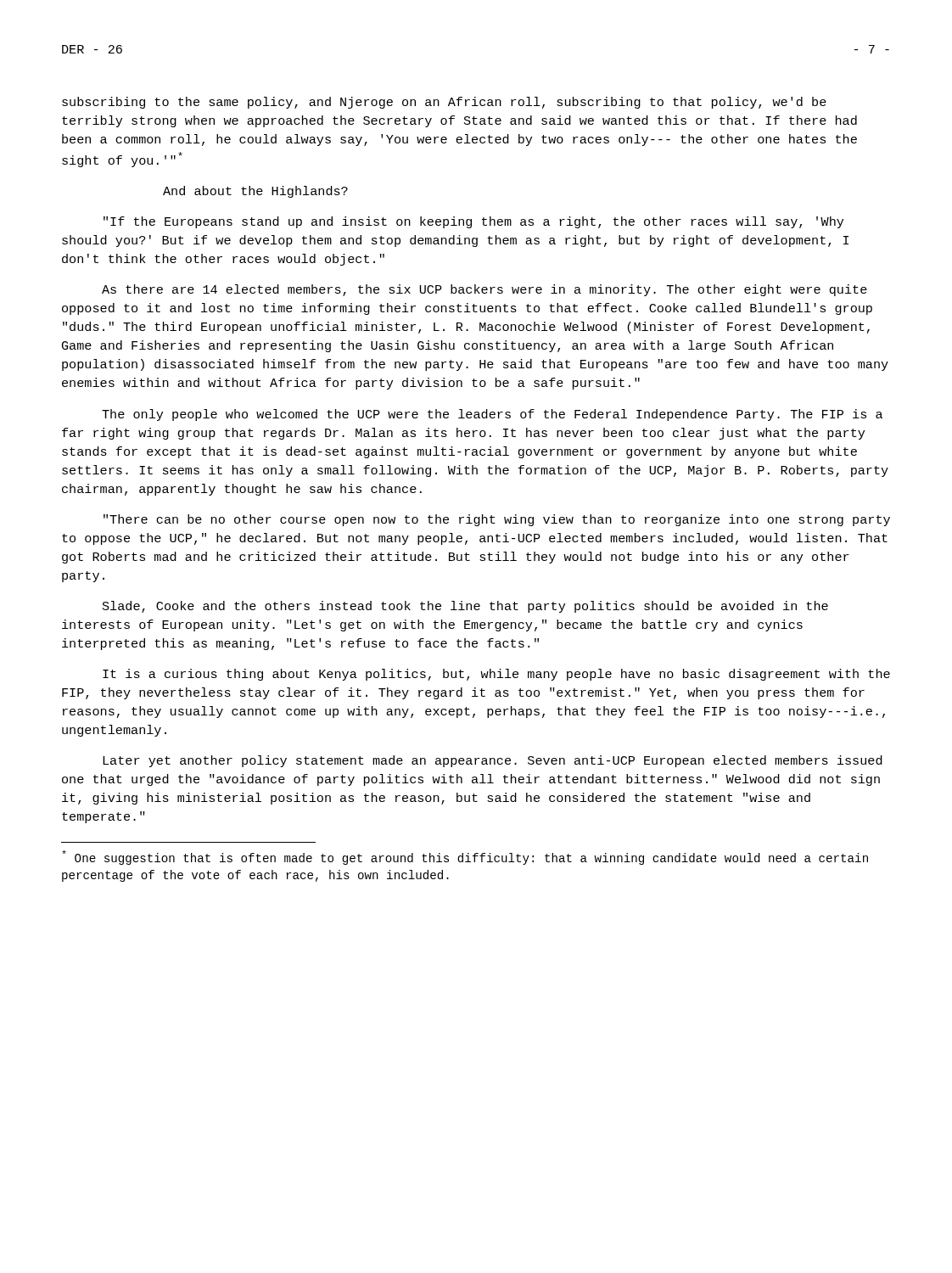Navigate to the text starting "Slade, Cooke and the others"
The width and height of the screenshot is (952, 1273).
(x=445, y=625)
